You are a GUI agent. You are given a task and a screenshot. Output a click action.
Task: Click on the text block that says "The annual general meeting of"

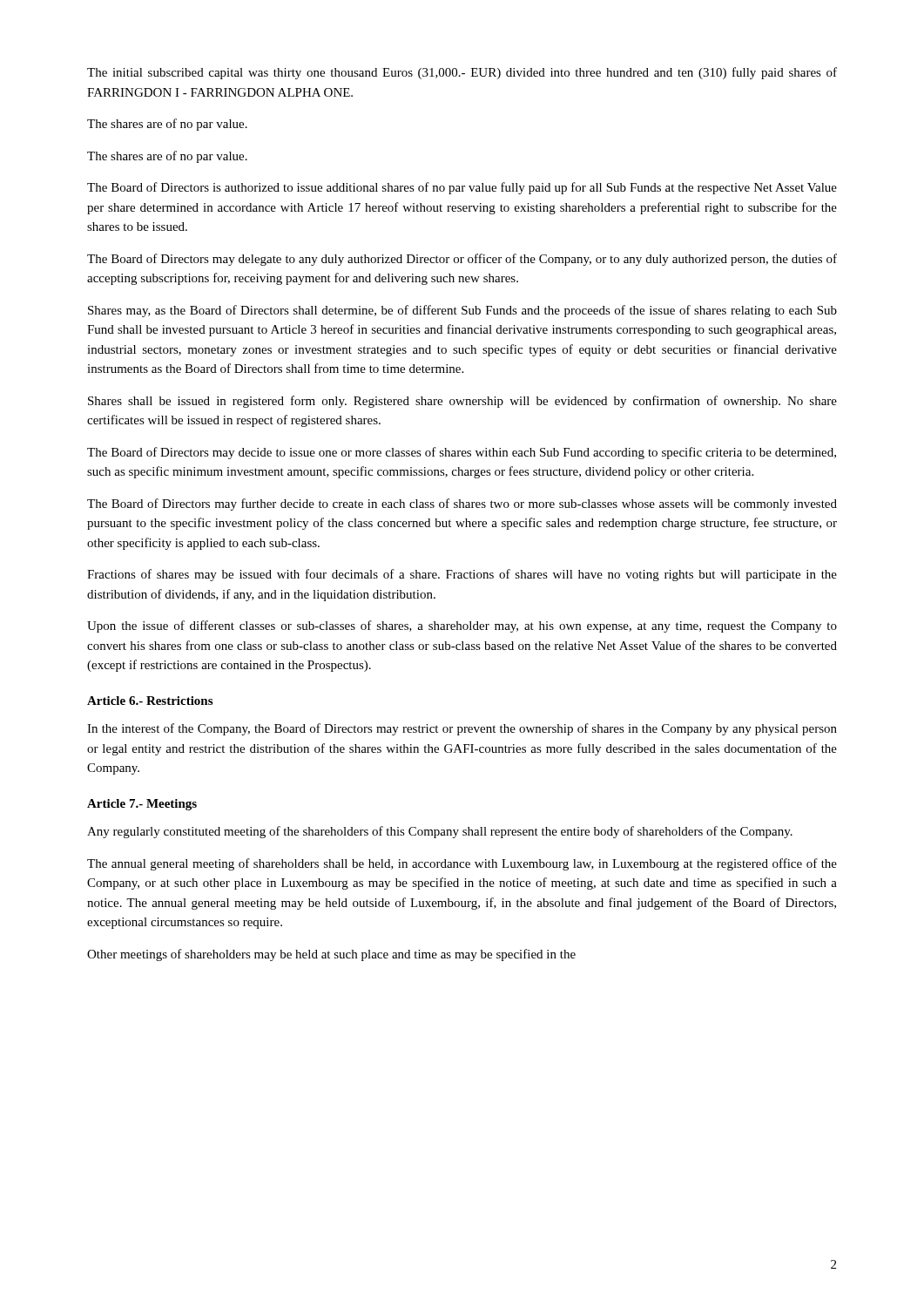[x=462, y=892]
